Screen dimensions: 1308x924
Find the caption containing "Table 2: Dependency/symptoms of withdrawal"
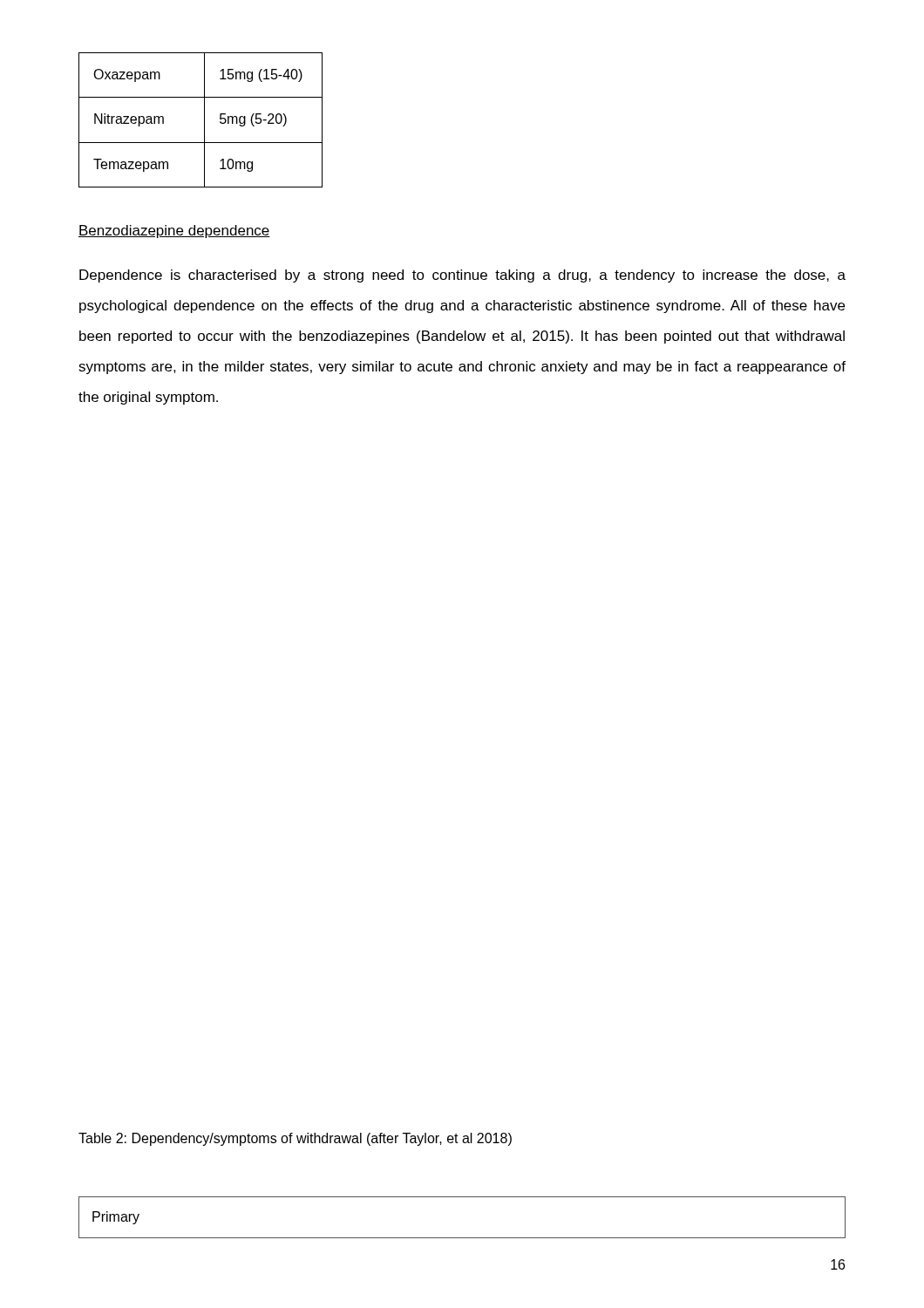[x=295, y=1138]
